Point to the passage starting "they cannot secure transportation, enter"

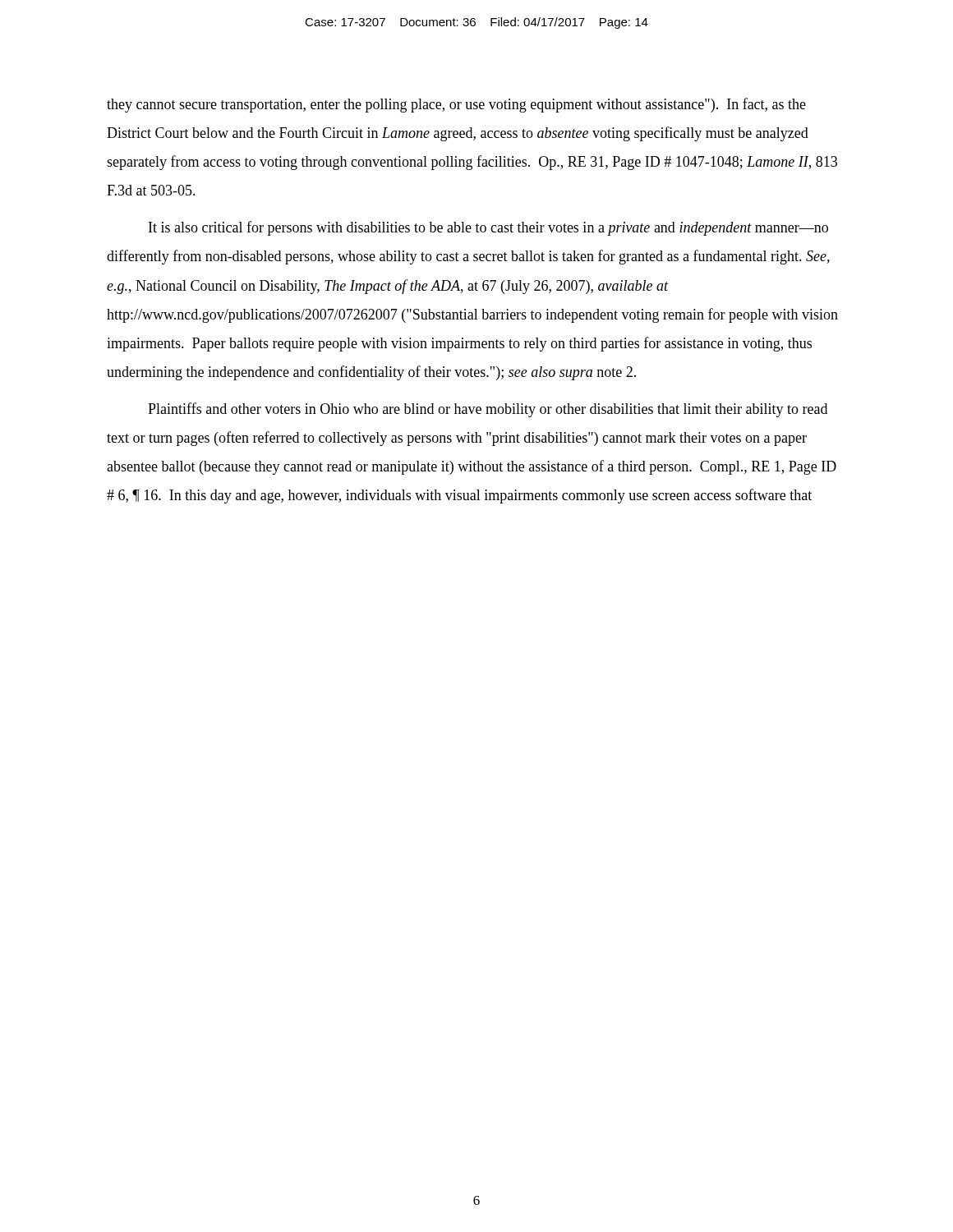472,148
